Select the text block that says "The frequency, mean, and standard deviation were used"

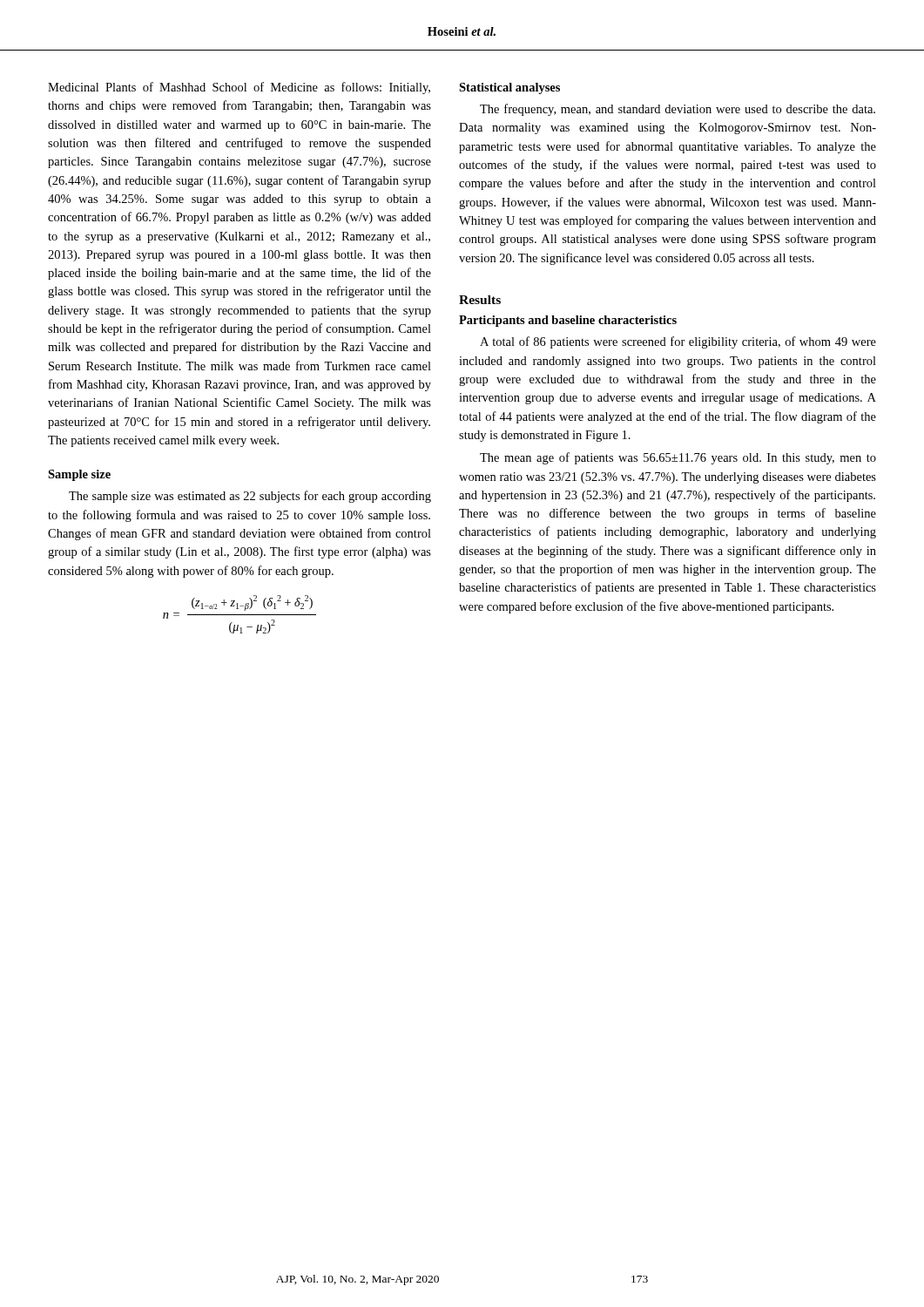(x=668, y=184)
